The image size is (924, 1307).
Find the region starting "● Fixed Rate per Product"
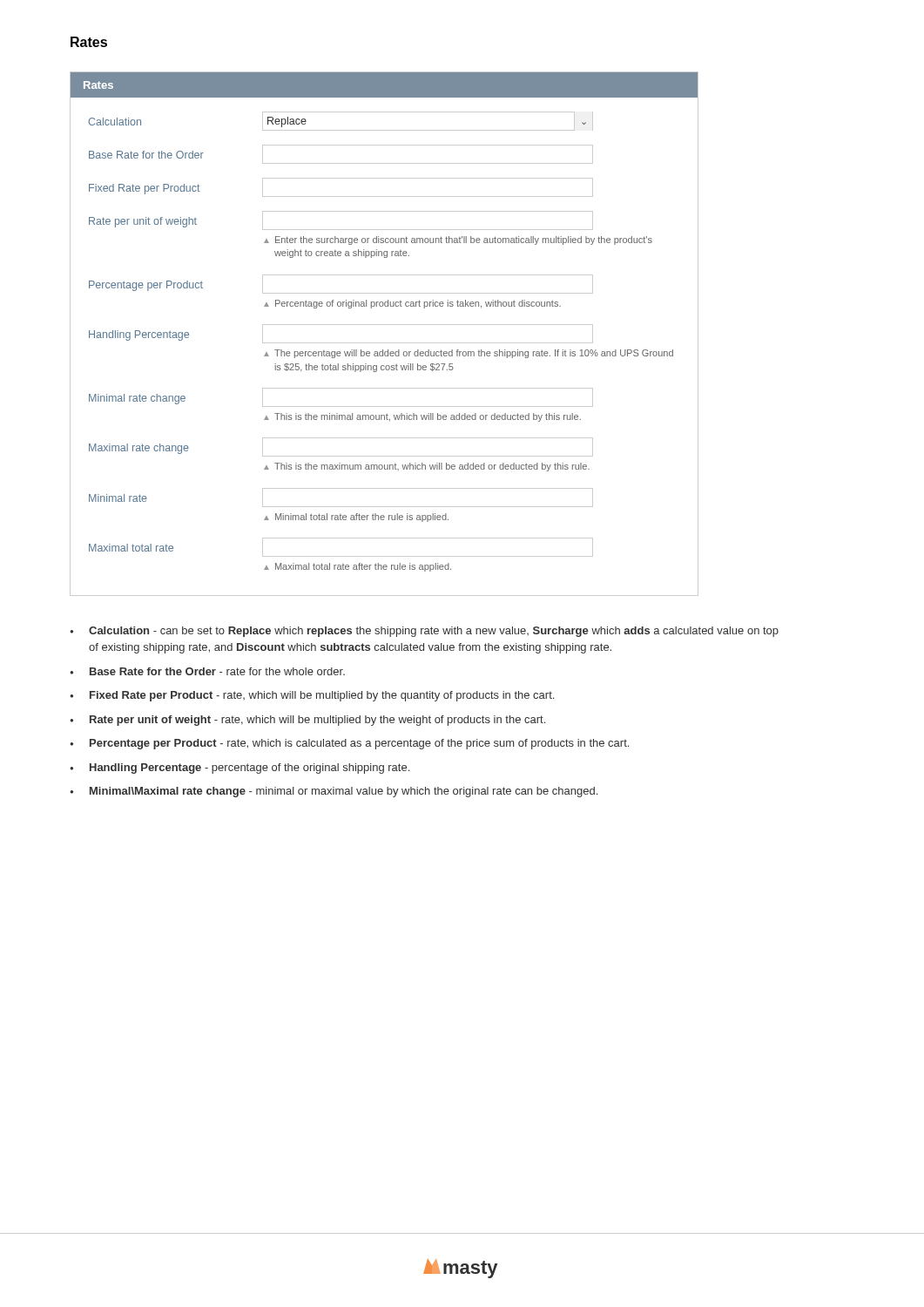312,695
